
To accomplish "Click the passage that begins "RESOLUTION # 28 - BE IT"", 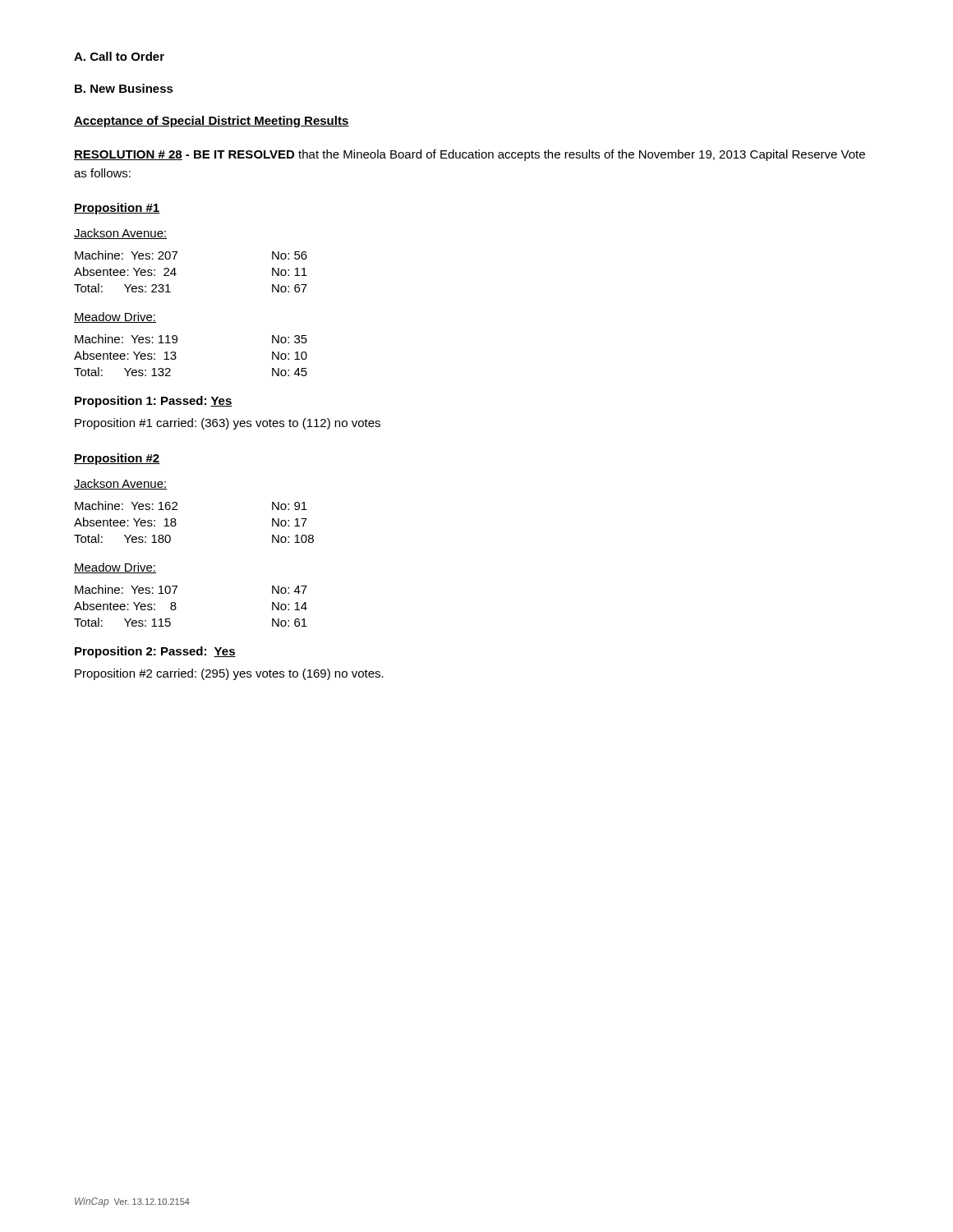I will point(470,163).
